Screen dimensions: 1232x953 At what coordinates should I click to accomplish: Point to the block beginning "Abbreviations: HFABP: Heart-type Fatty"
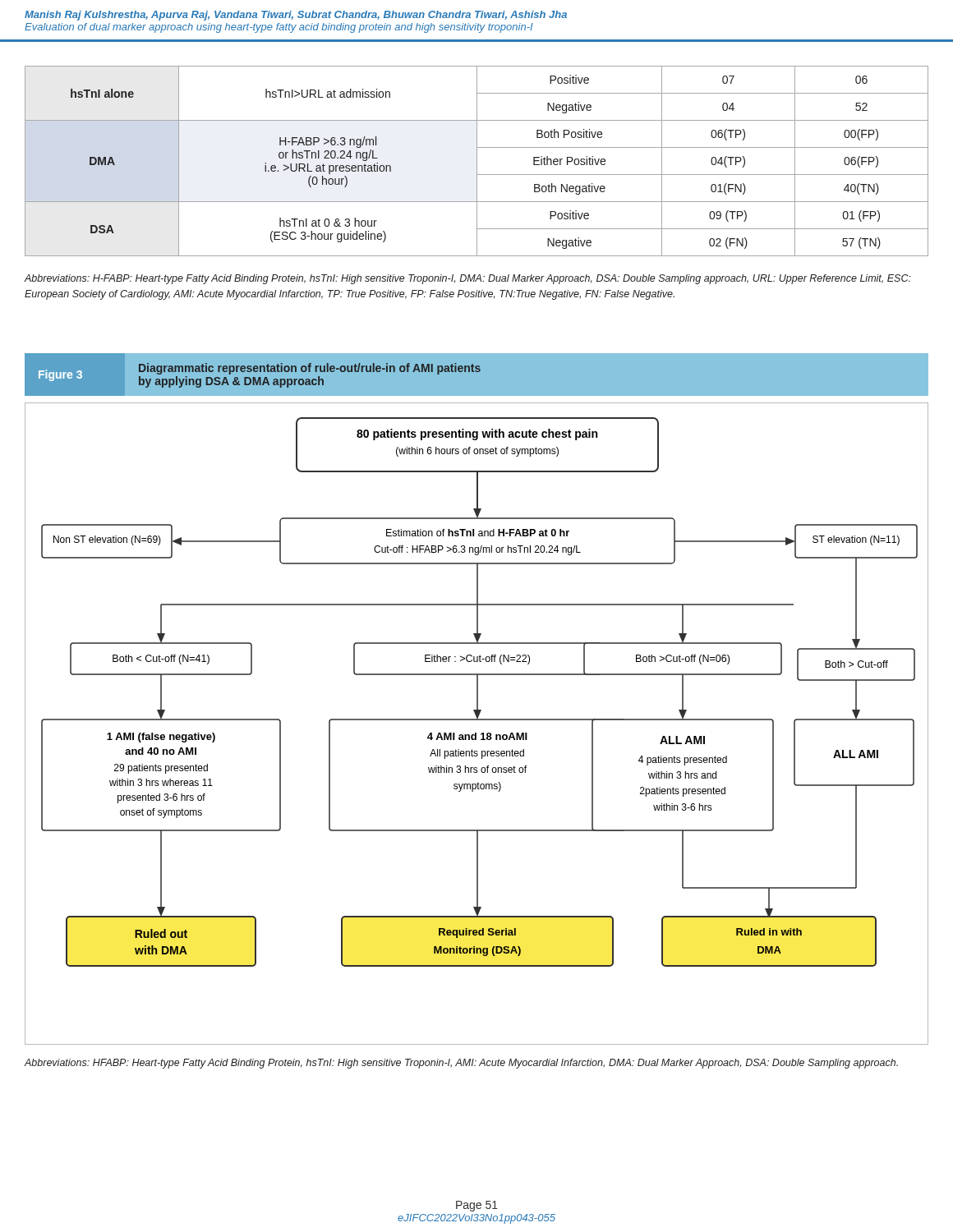point(462,1063)
